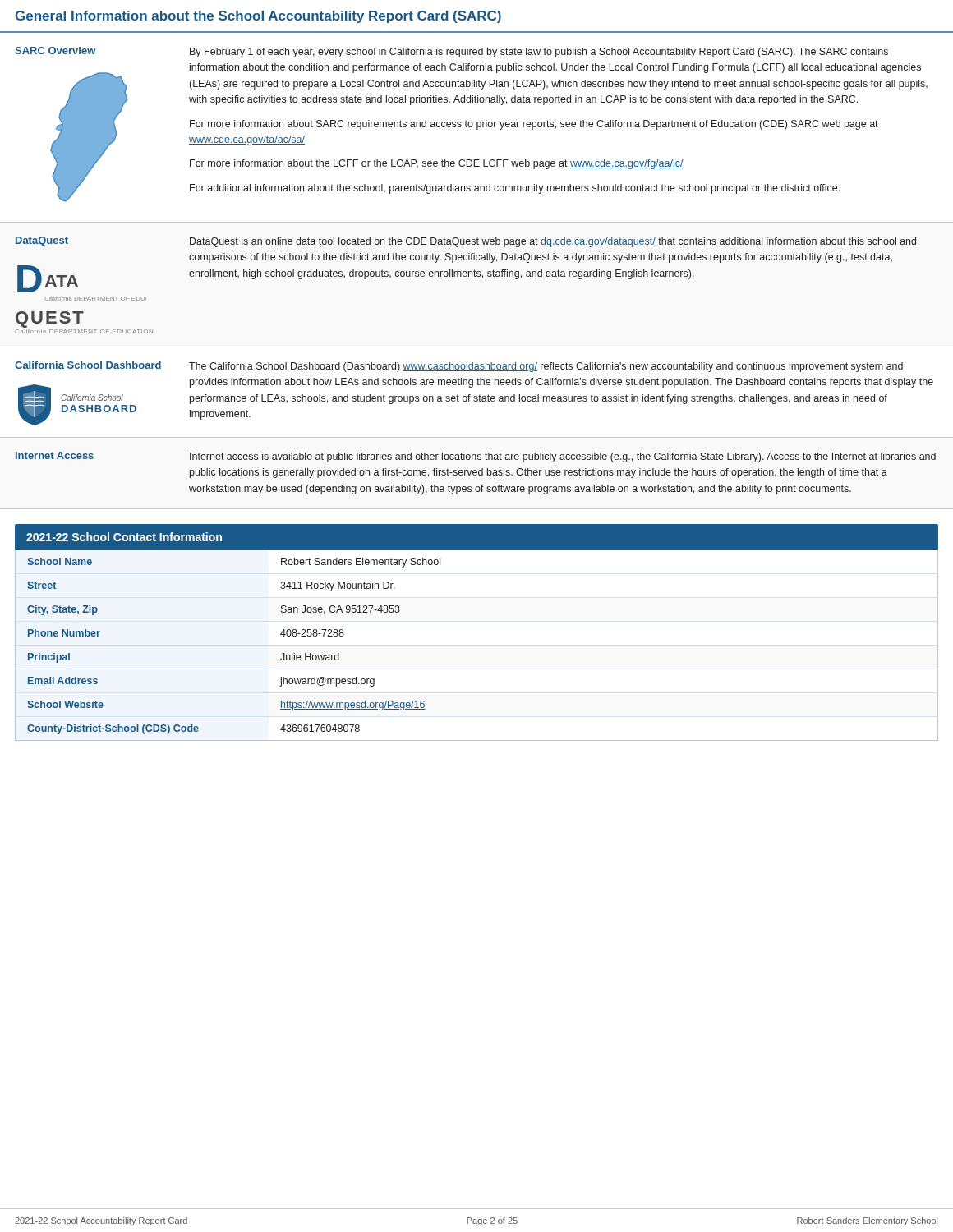The width and height of the screenshot is (953, 1232).
Task: Locate the text "2021-22 School Contact Information"
Action: click(x=124, y=537)
